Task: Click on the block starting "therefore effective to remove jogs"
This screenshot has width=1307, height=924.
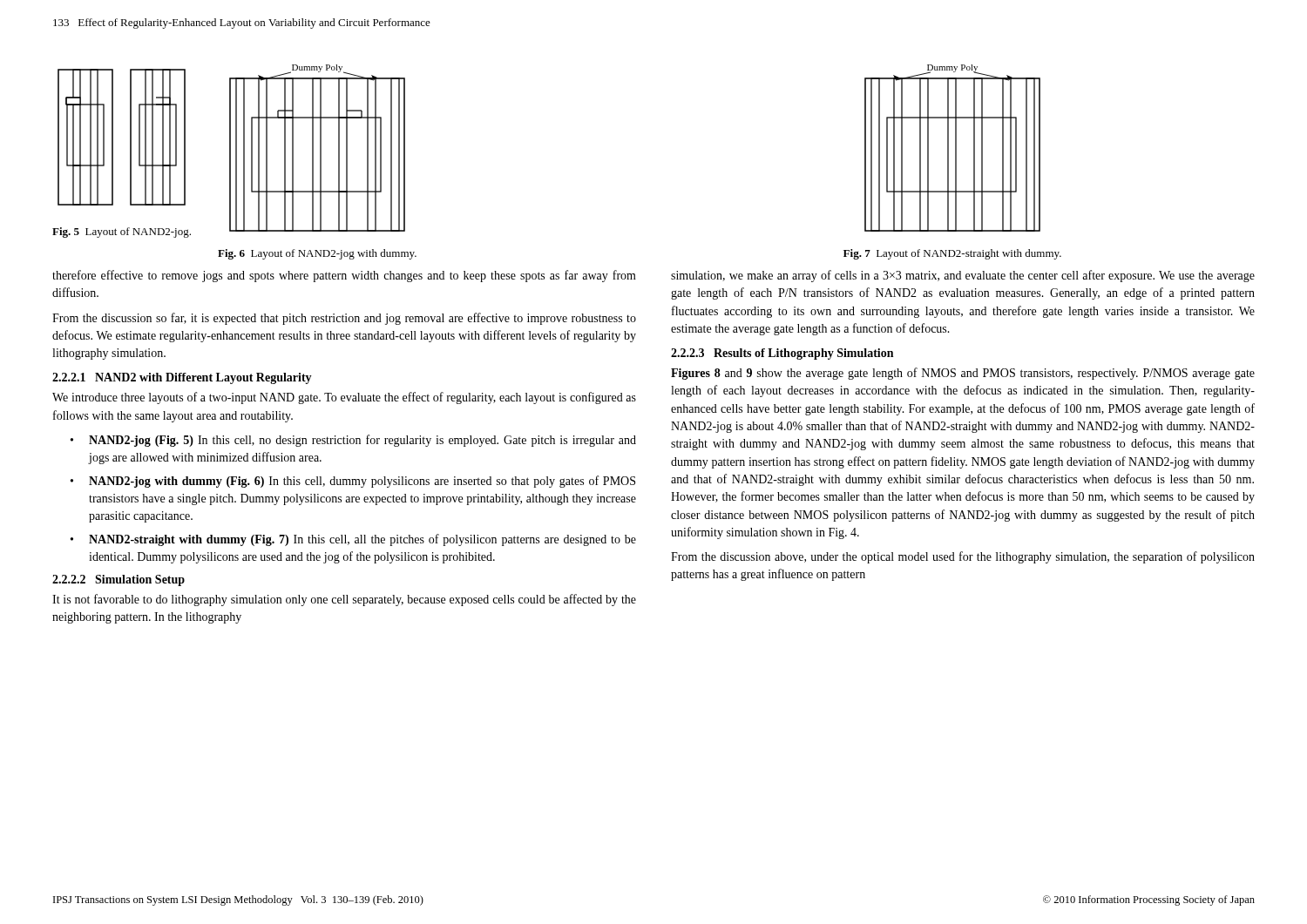Action: click(344, 284)
